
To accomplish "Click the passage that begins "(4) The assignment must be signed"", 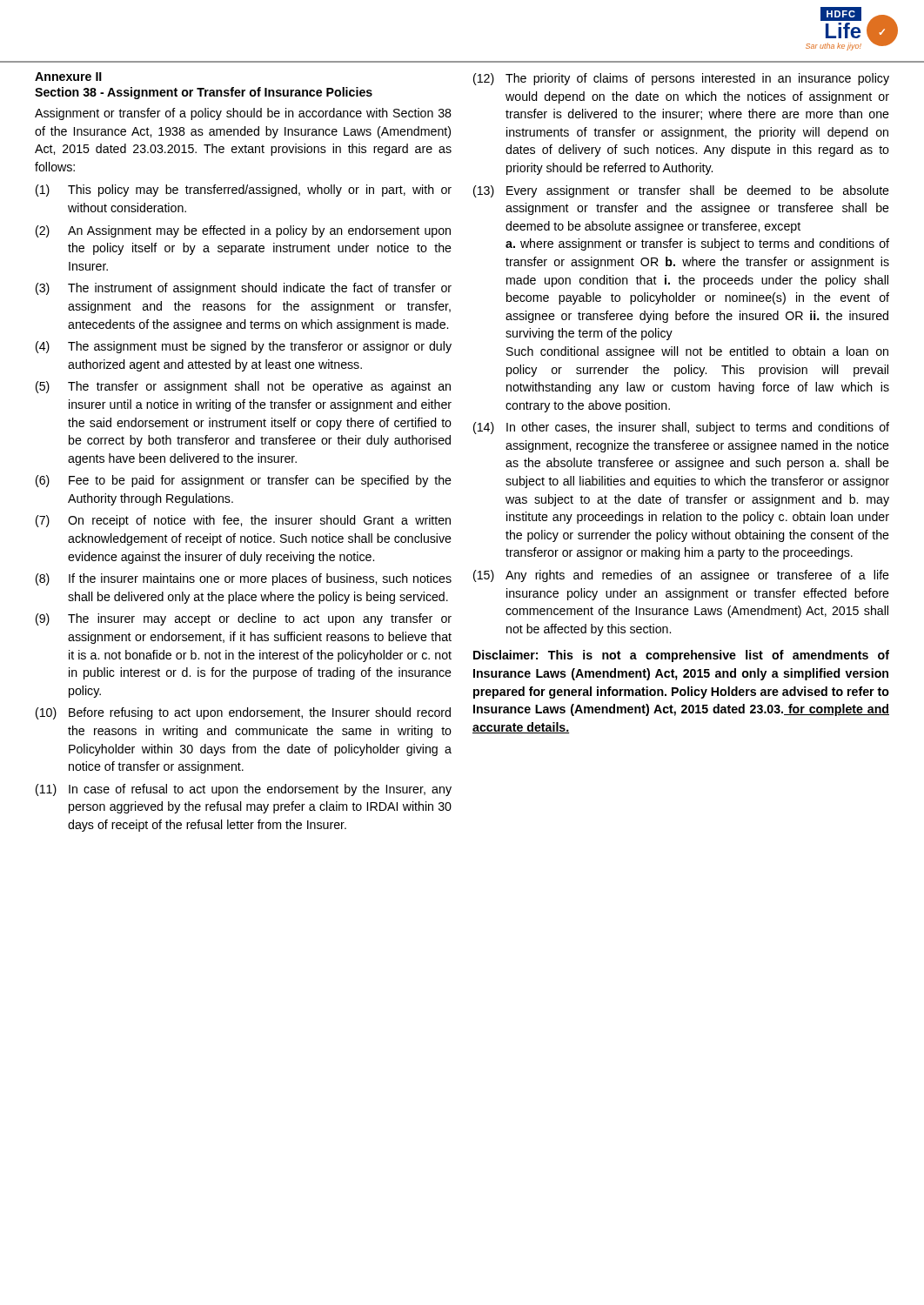I will pos(243,356).
